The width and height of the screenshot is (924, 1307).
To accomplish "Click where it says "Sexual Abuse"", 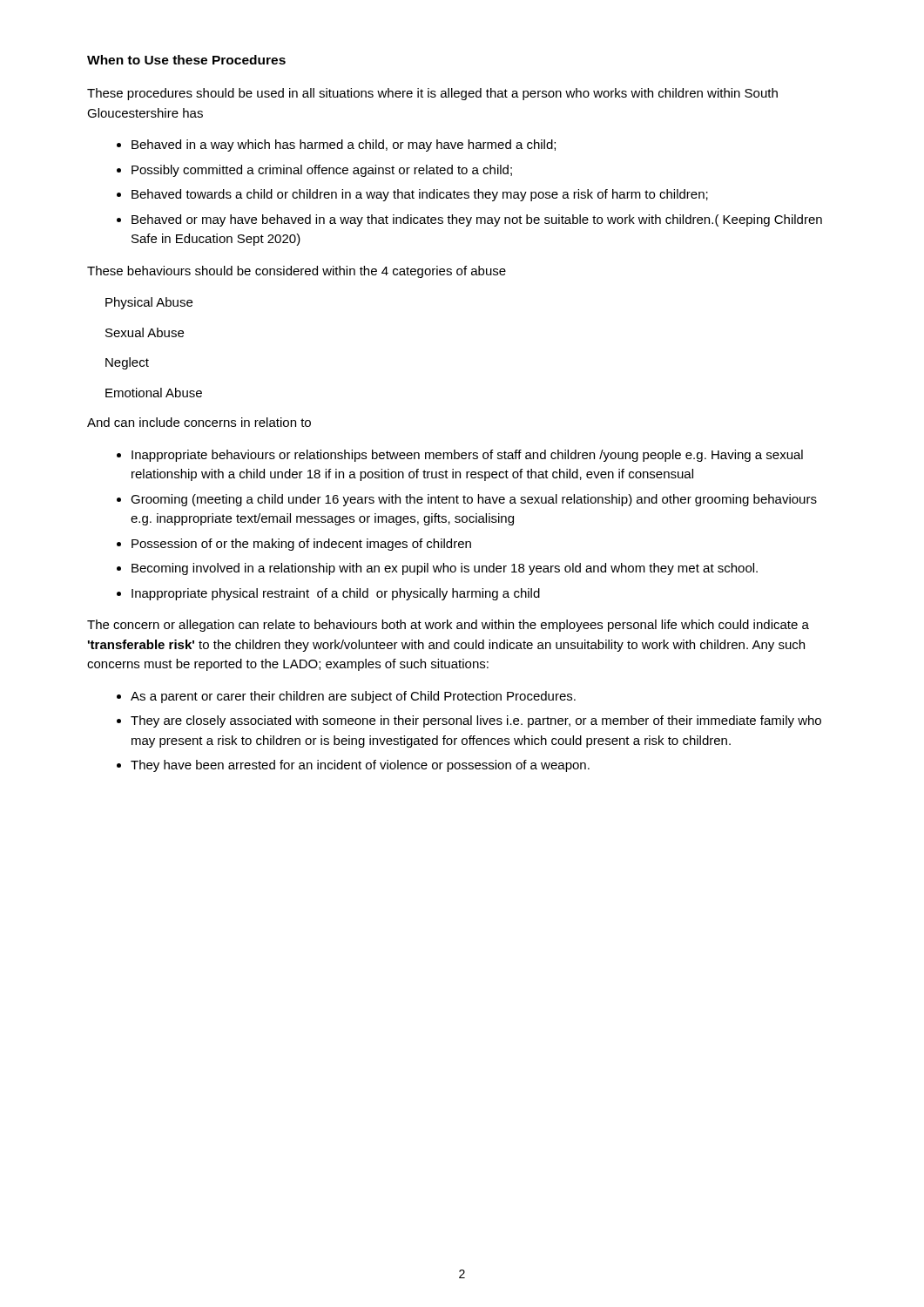I will (144, 332).
